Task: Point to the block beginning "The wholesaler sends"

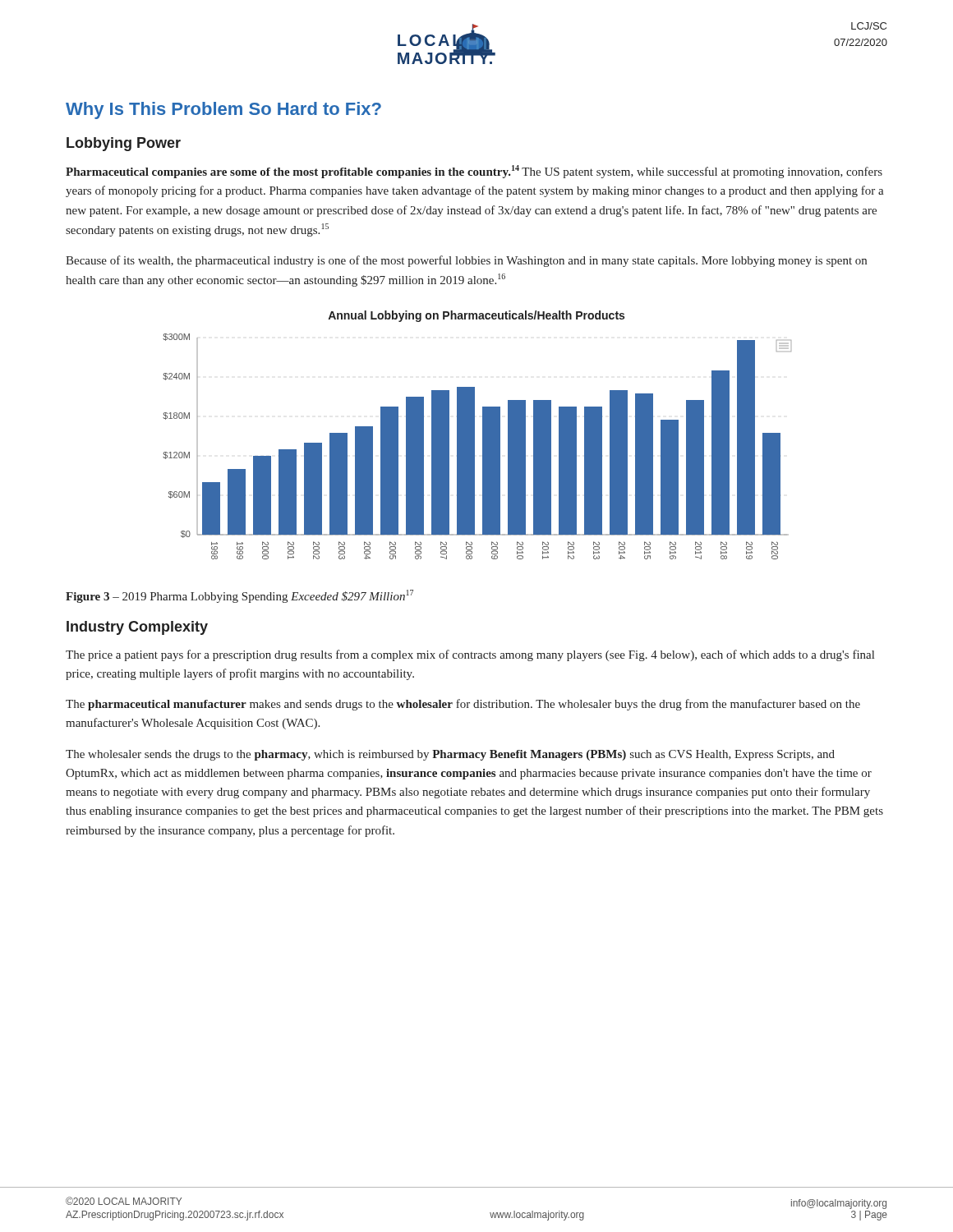Action: click(474, 792)
